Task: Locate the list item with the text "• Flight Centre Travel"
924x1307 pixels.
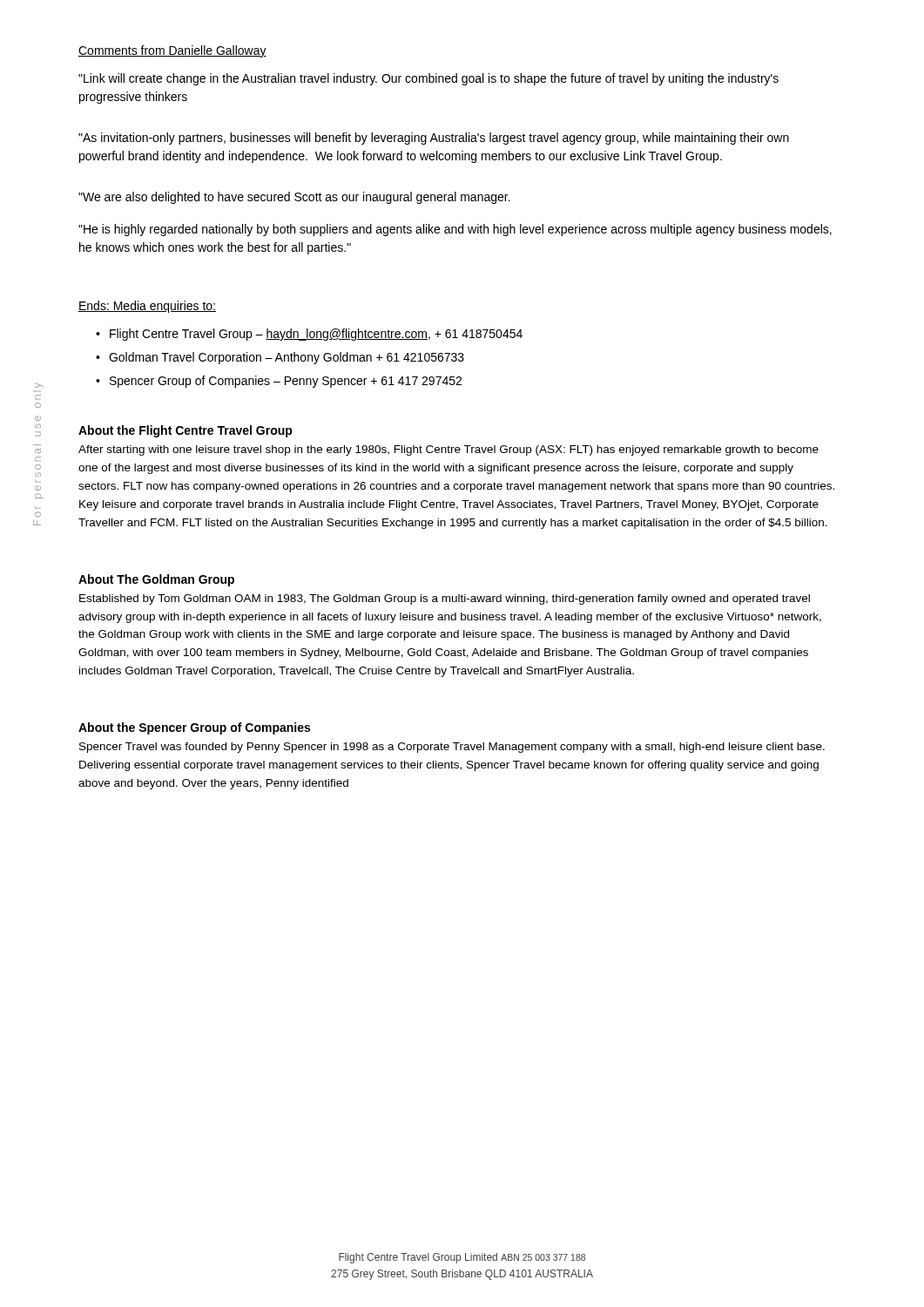Action: pos(309,334)
